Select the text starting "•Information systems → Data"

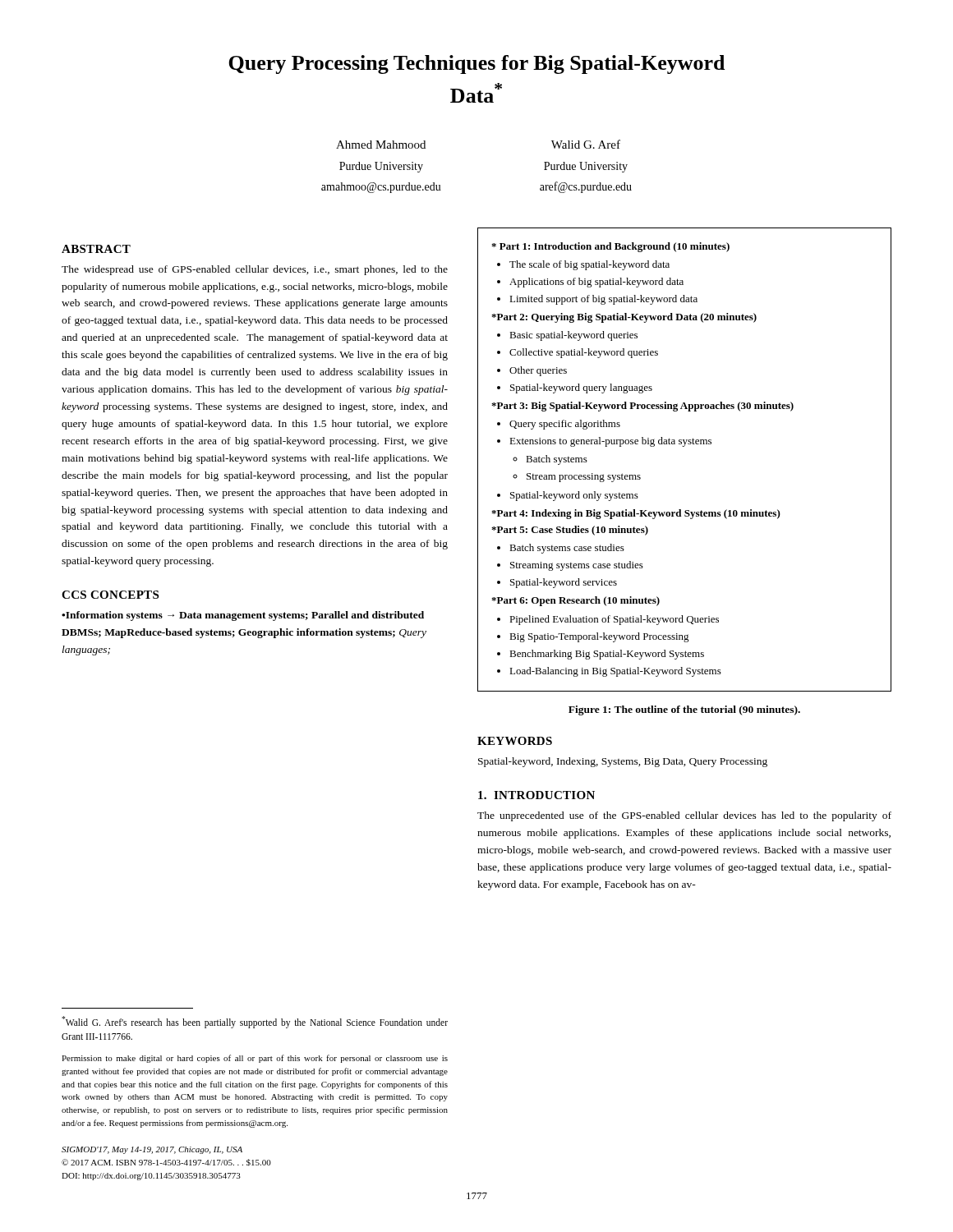244,632
